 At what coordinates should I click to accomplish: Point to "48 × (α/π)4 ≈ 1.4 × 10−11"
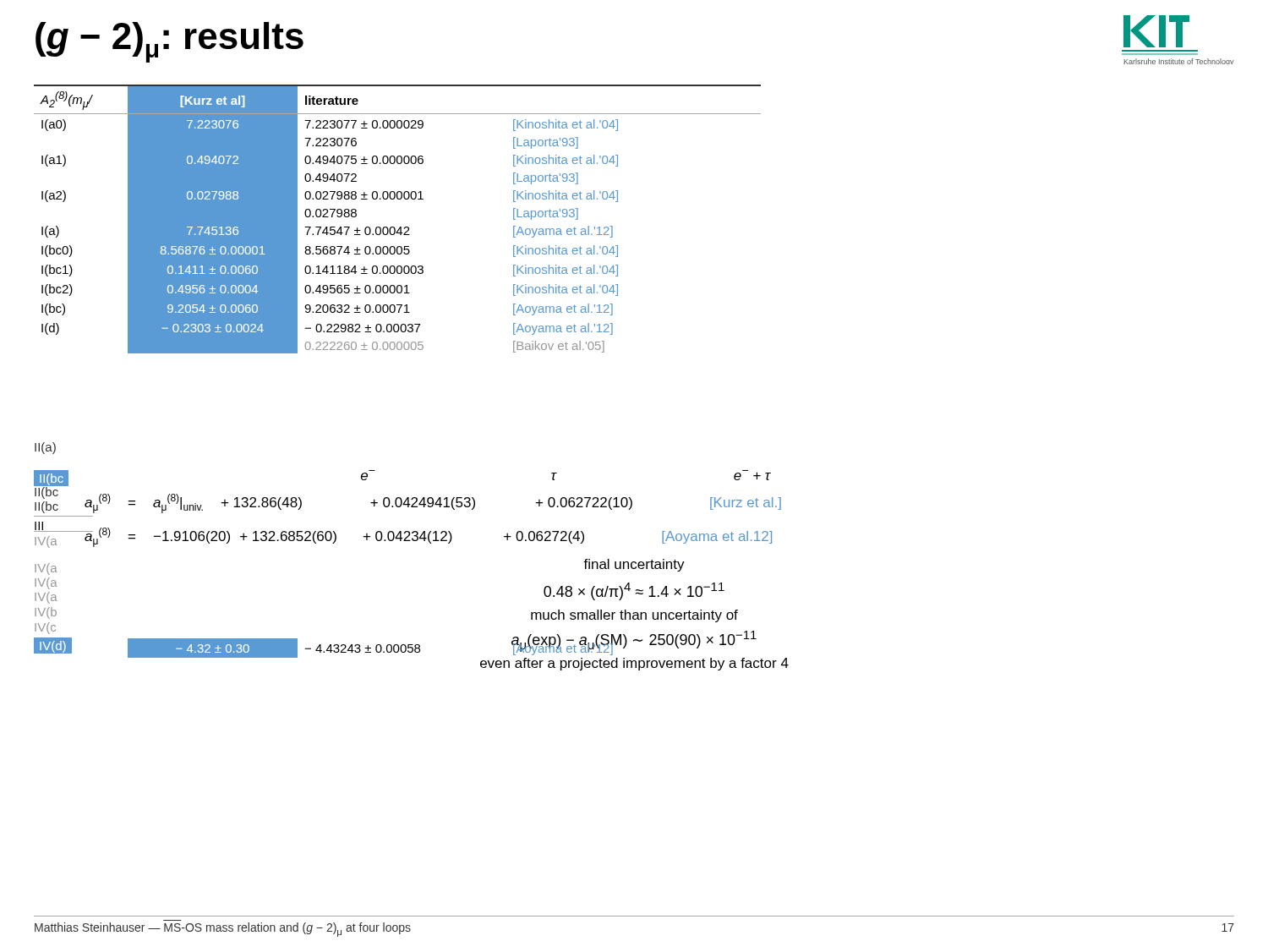(634, 590)
